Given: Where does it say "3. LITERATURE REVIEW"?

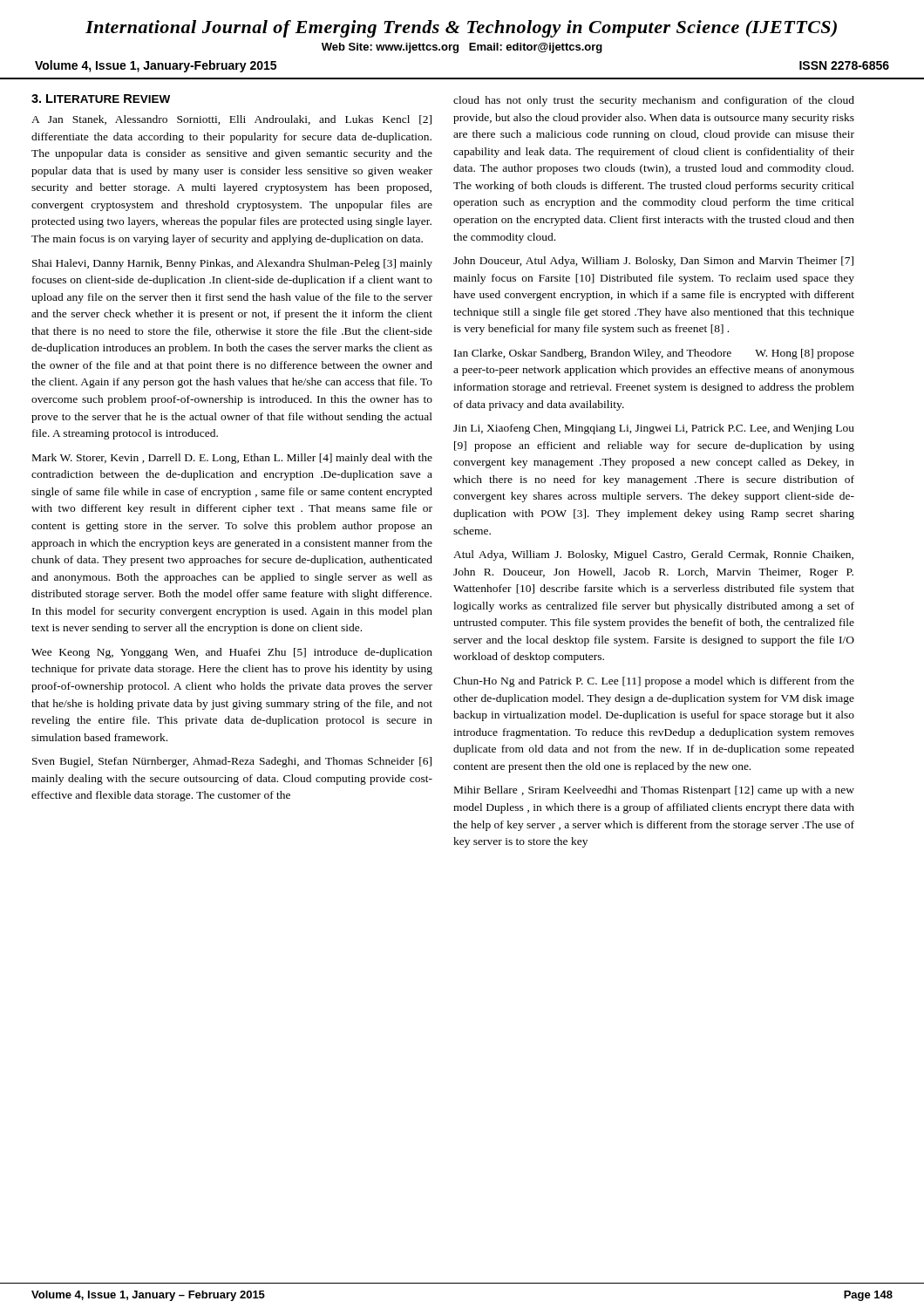Looking at the screenshot, I should click(101, 99).
